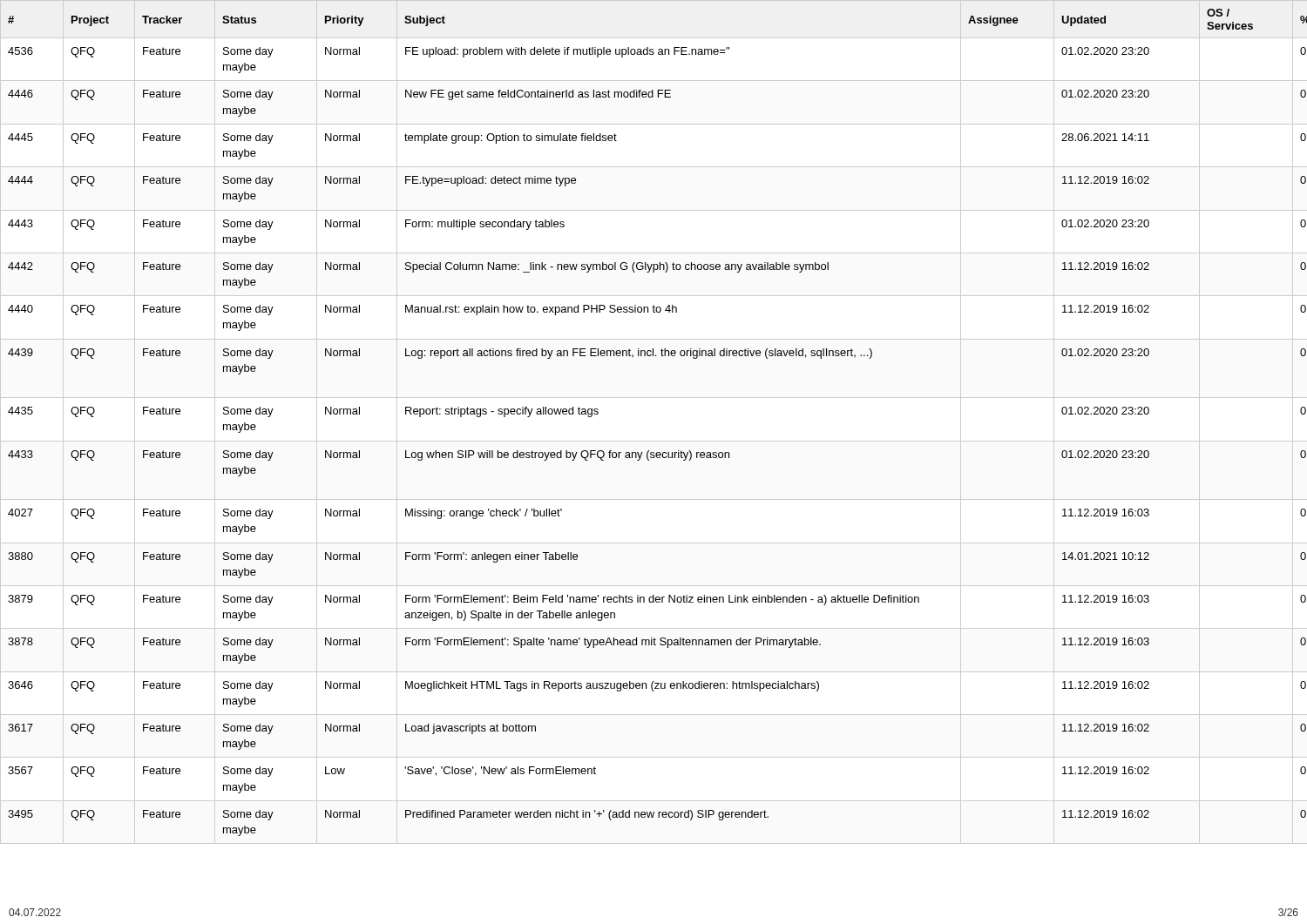
Task: Find the table that mentions "OS / Services"
Action: pos(654,422)
